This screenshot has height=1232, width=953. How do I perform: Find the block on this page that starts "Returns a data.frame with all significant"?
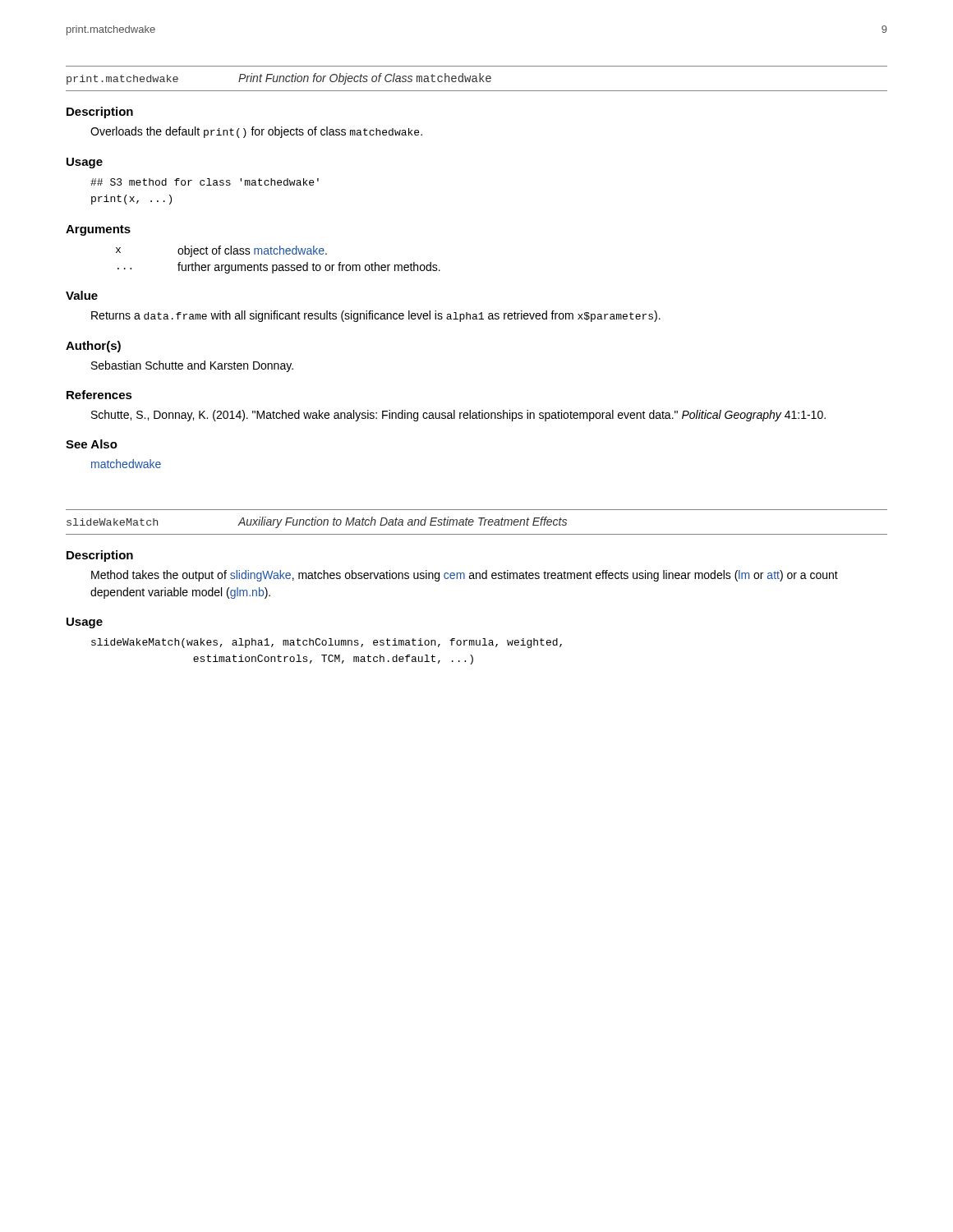(376, 316)
